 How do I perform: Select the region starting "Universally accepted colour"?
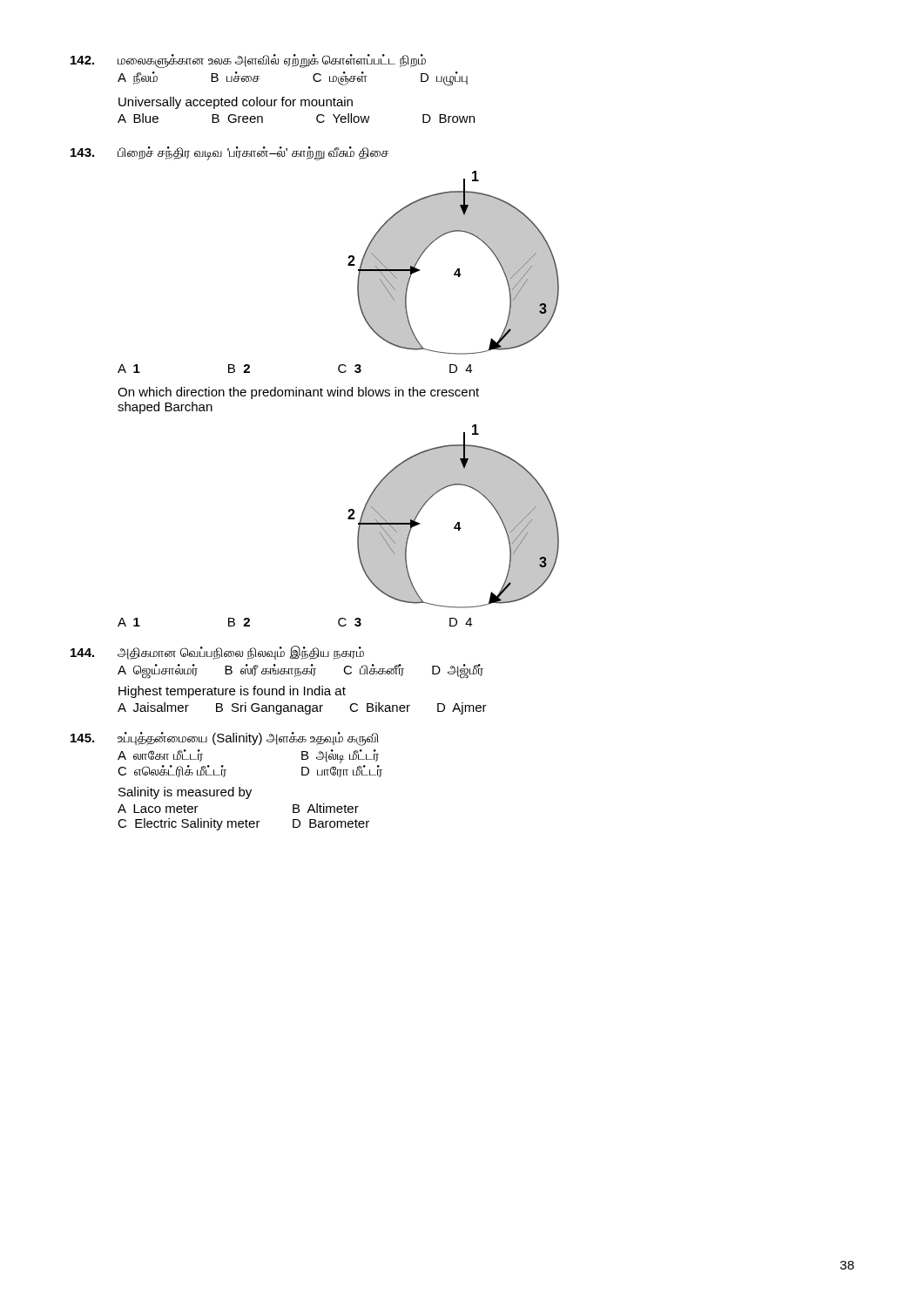tap(236, 101)
